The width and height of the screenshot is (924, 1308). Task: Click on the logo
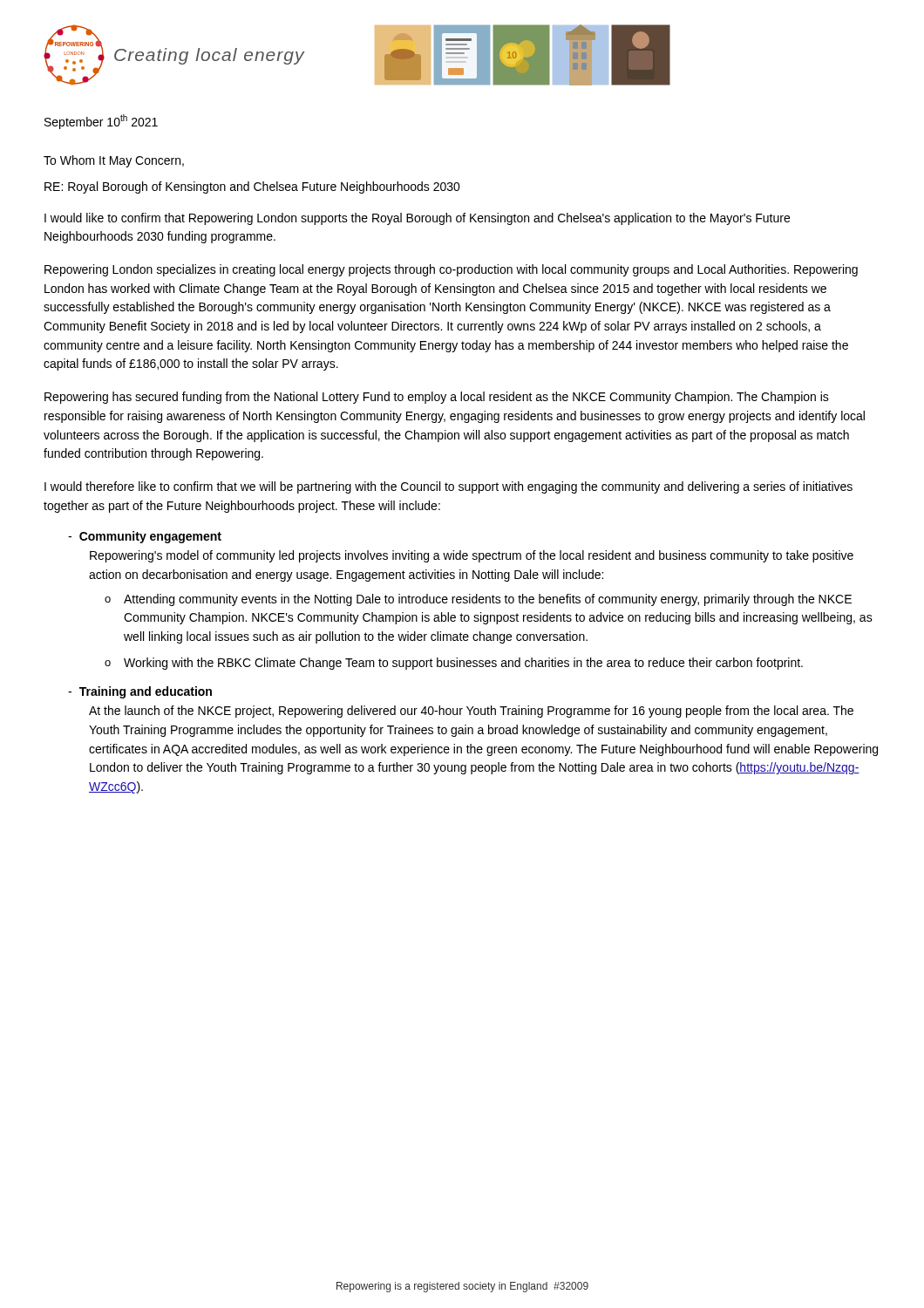174,55
